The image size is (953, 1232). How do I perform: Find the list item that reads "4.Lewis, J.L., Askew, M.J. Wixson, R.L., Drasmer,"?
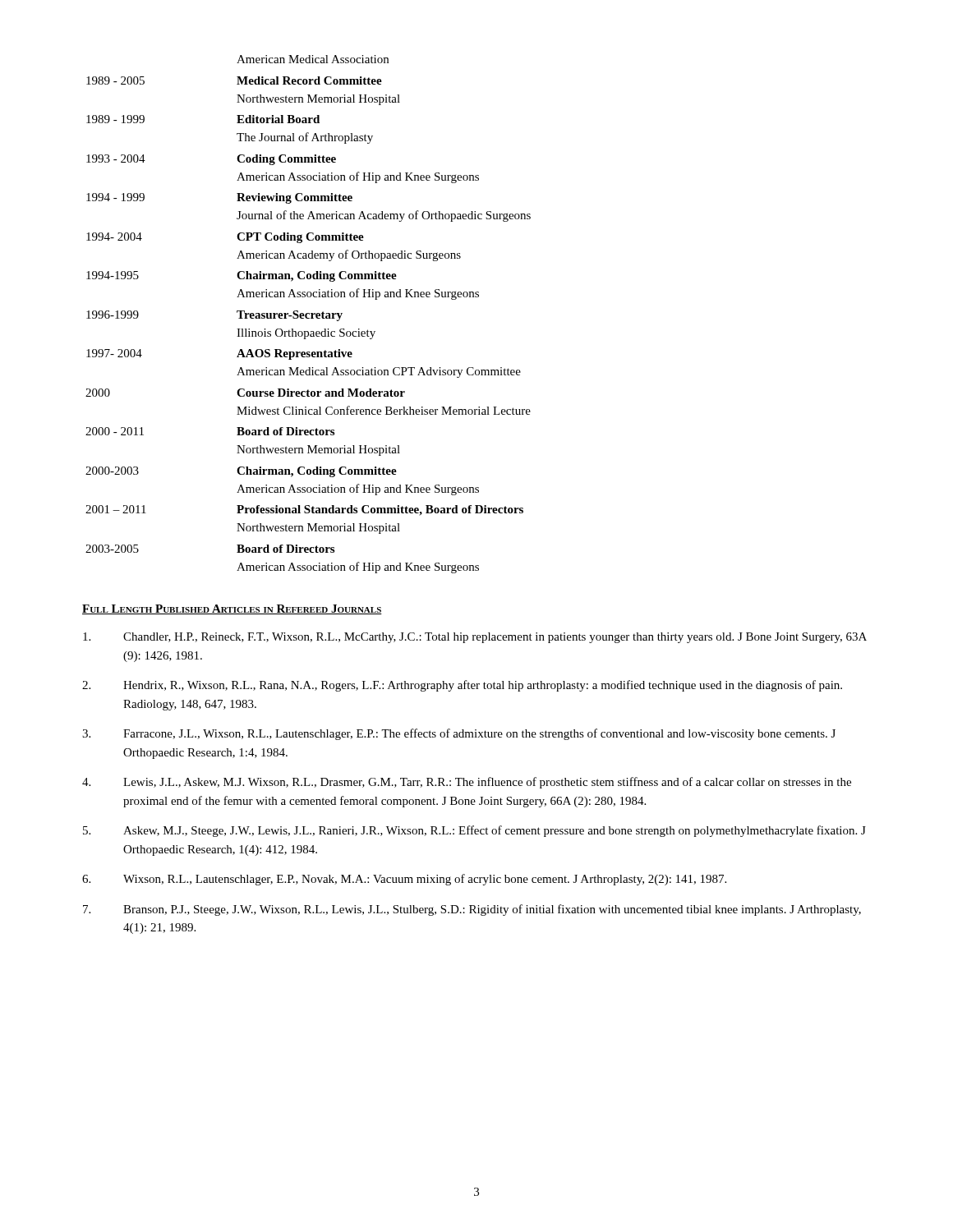pos(474,792)
